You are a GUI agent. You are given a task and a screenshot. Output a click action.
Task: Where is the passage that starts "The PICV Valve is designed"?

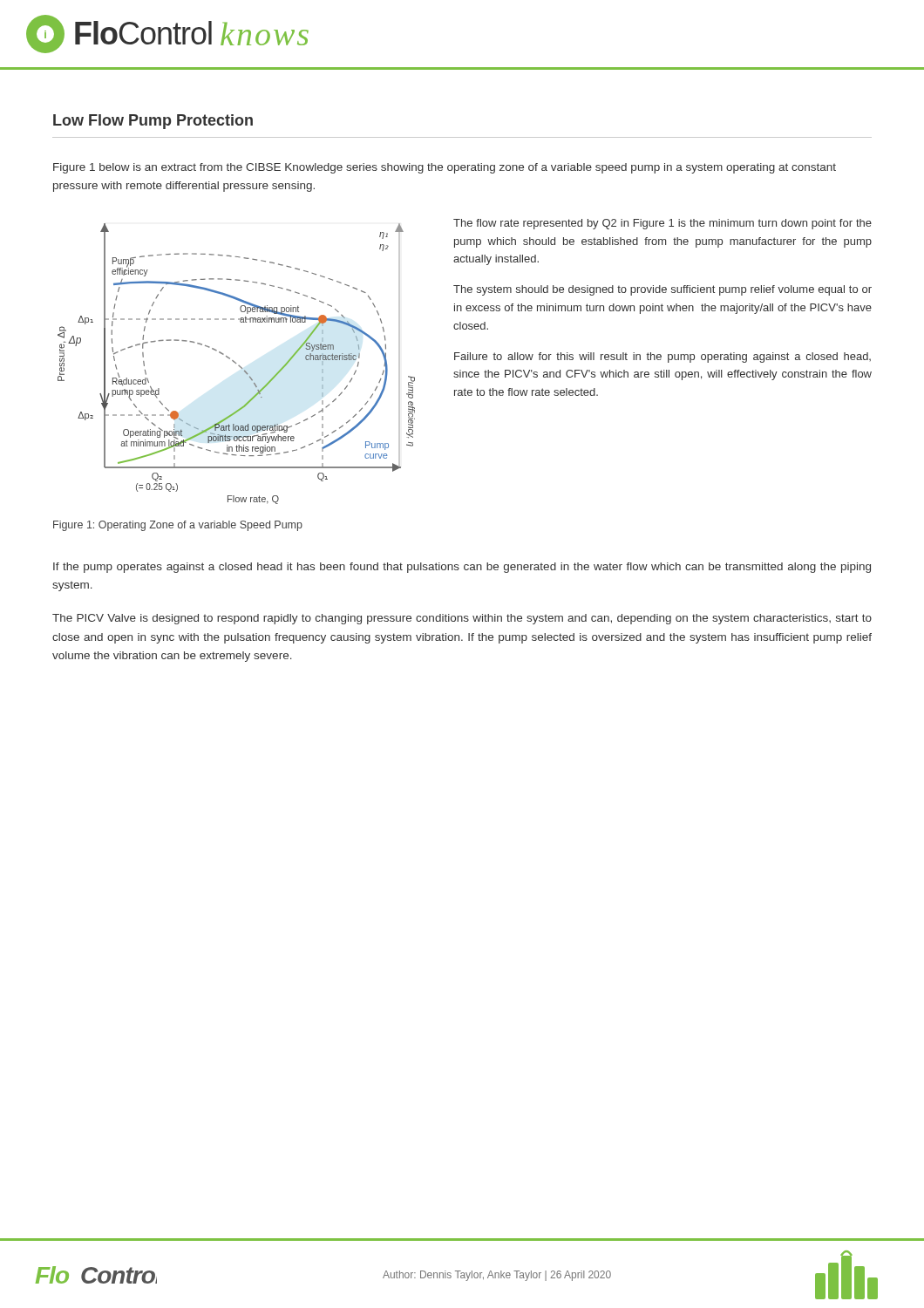(462, 637)
